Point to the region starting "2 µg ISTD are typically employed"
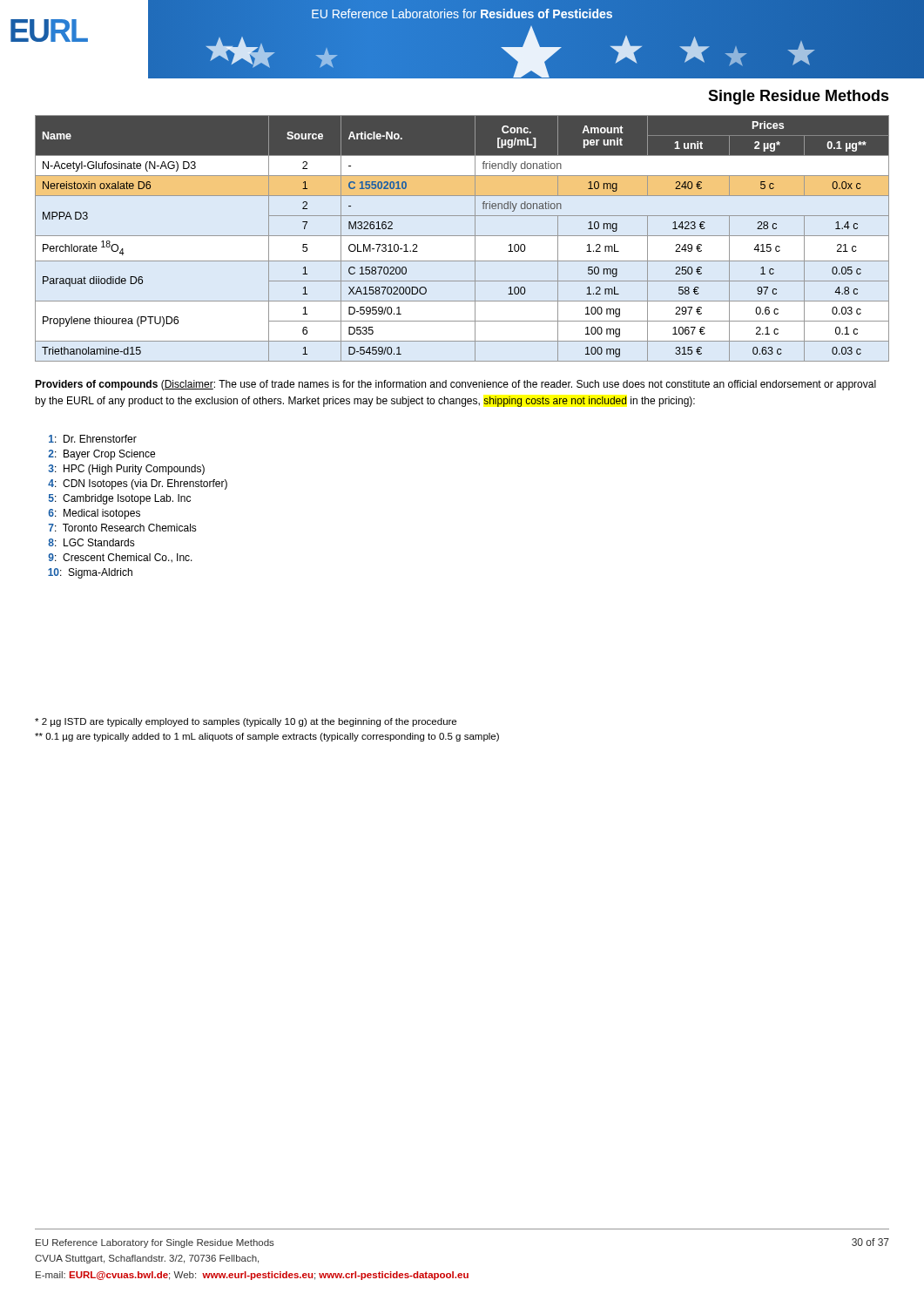This screenshot has height=1307, width=924. point(246,721)
